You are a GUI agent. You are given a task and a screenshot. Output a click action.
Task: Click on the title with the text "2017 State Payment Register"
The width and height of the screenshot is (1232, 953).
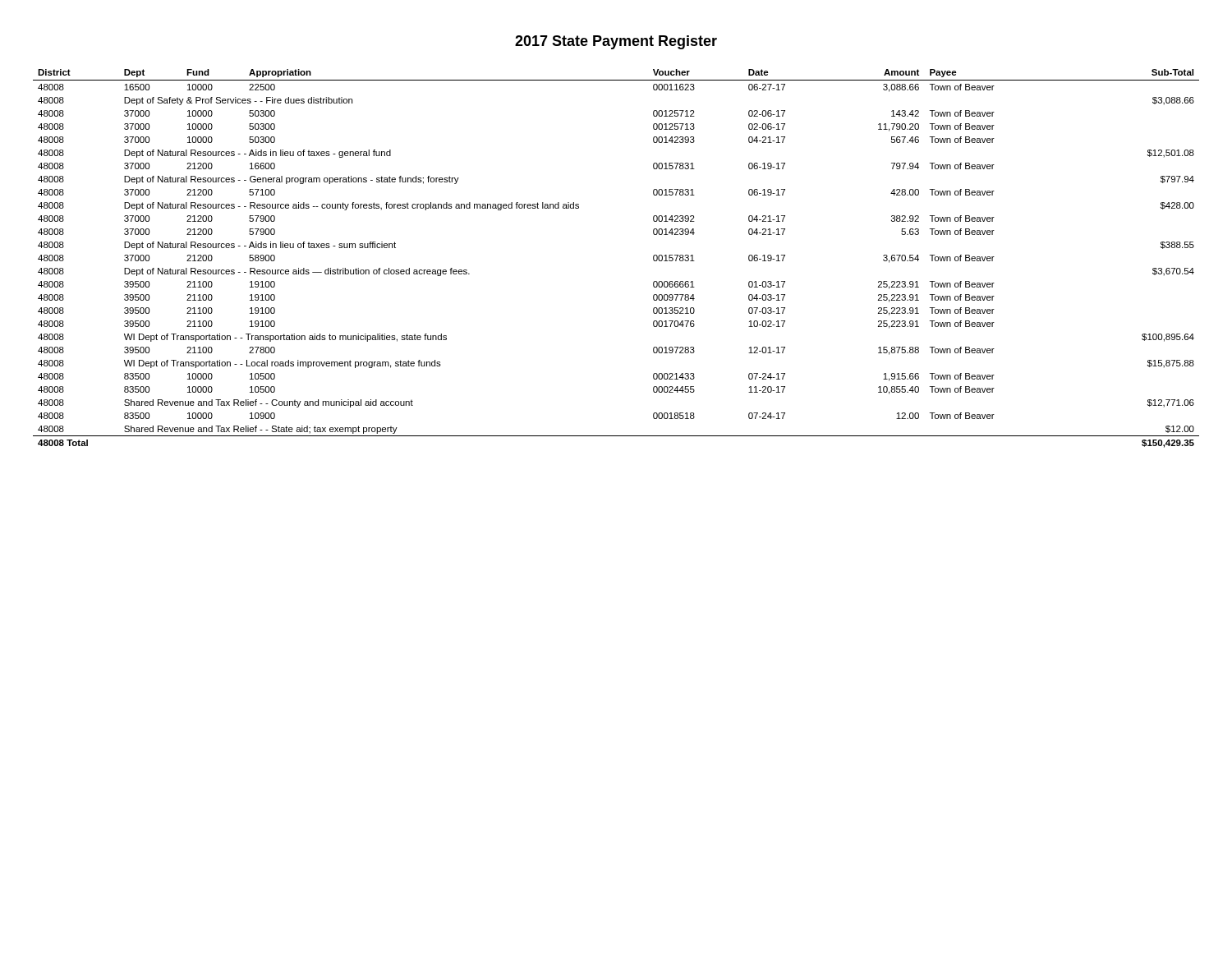click(x=616, y=41)
